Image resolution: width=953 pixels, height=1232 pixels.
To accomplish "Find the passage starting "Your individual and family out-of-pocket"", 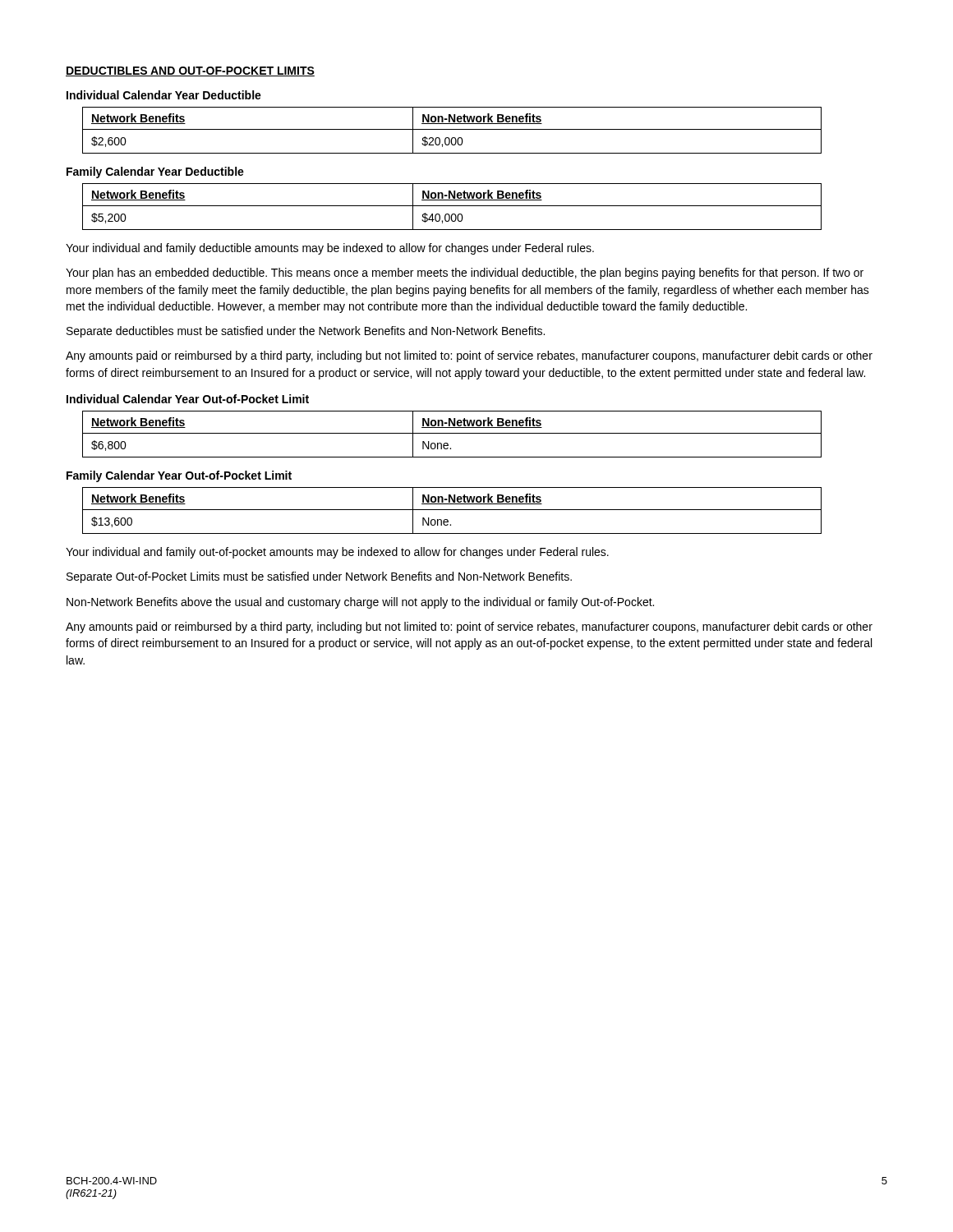I will (338, 552).
